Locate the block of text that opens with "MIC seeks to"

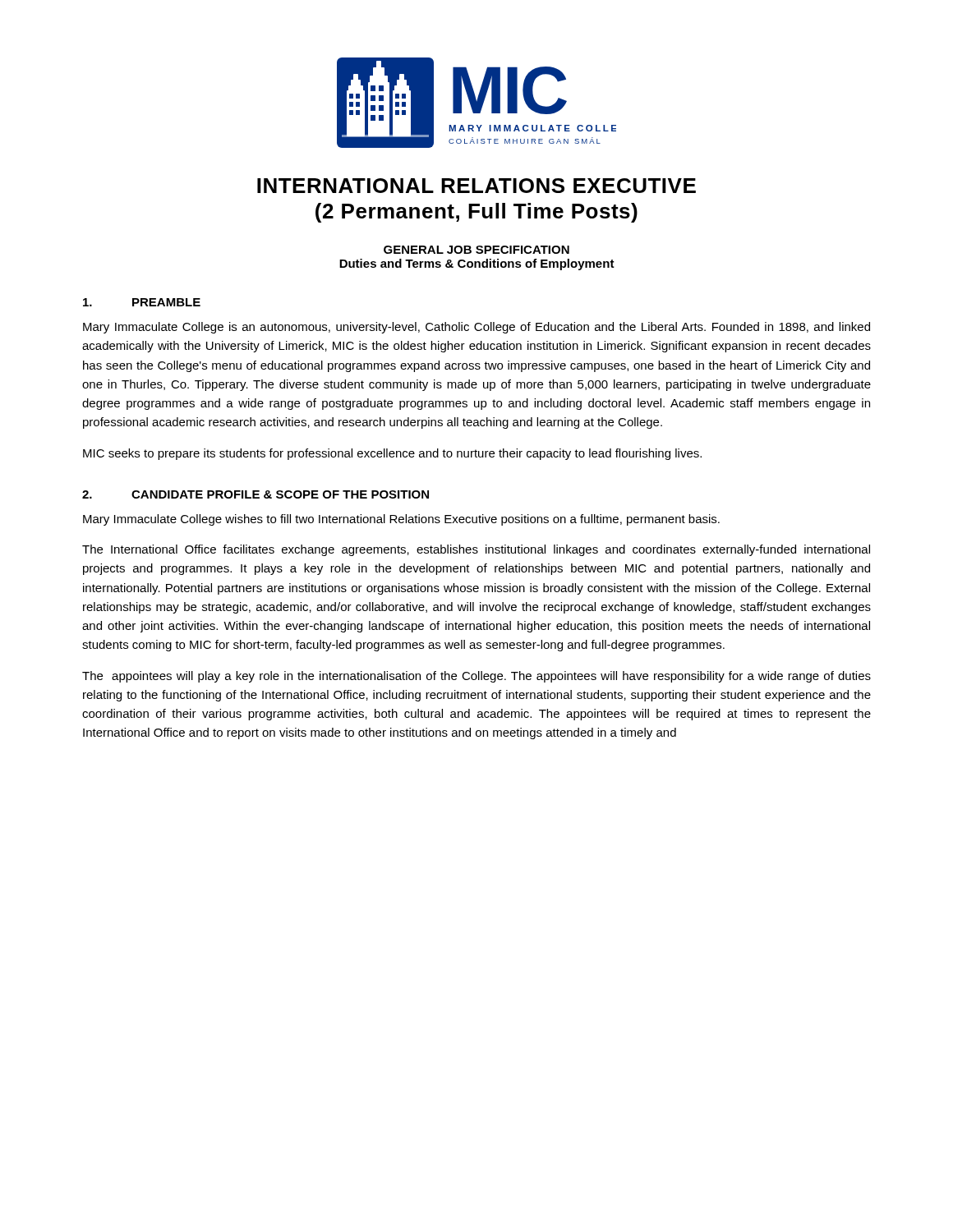pos(392,453)
